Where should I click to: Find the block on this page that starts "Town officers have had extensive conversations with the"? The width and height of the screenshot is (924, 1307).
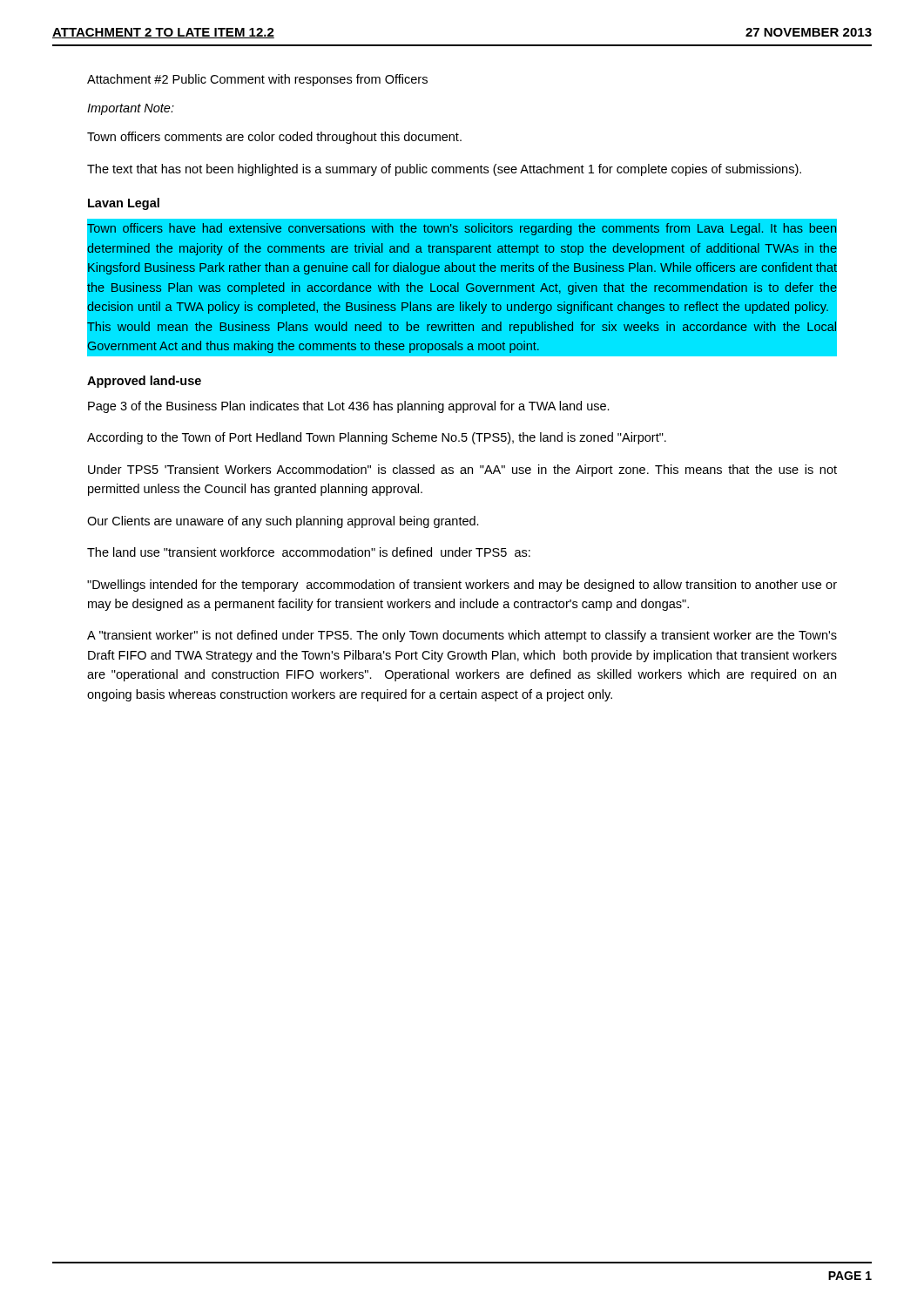462,288
